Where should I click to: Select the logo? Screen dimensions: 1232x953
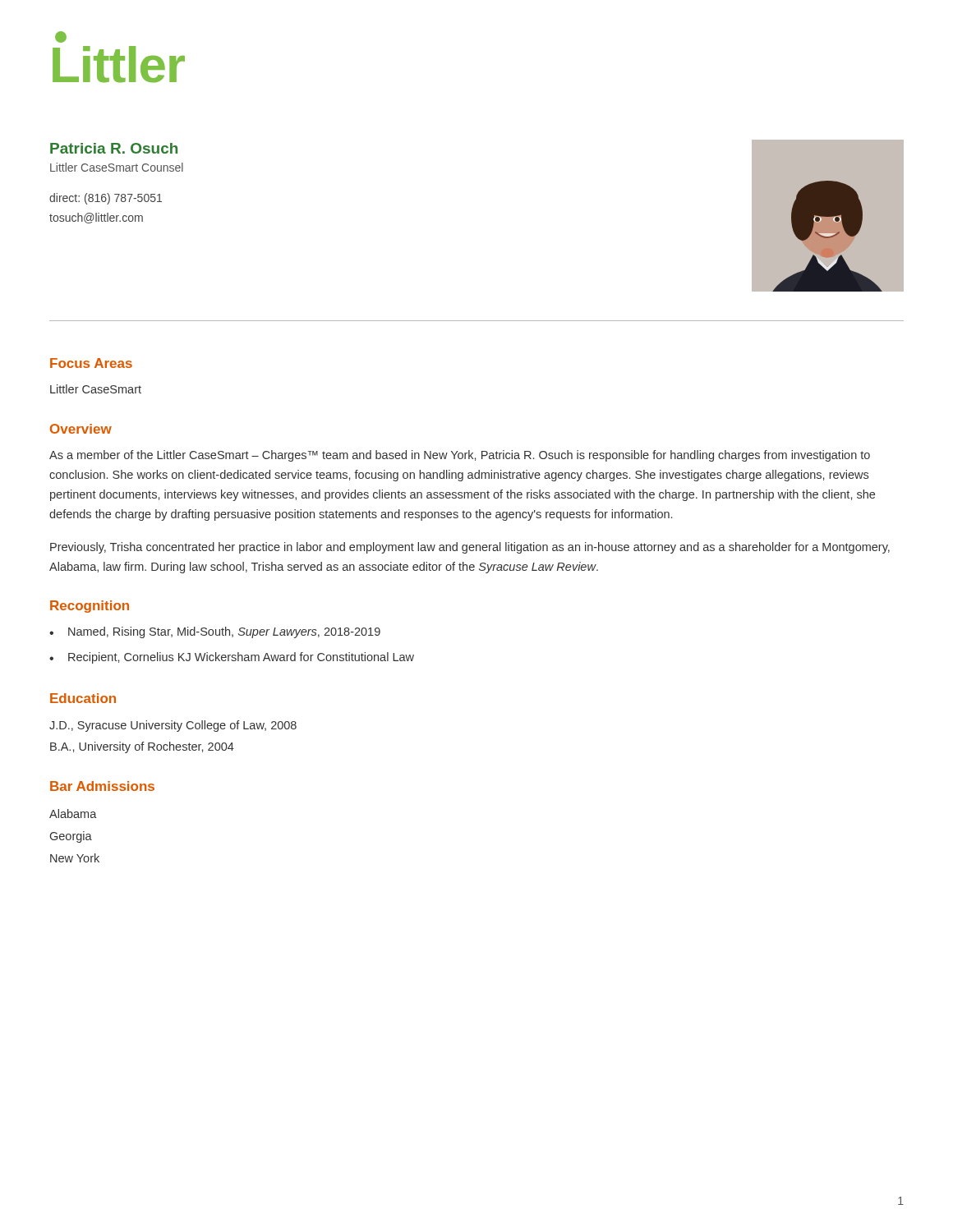pyautogui.click(x=117, y=60)
